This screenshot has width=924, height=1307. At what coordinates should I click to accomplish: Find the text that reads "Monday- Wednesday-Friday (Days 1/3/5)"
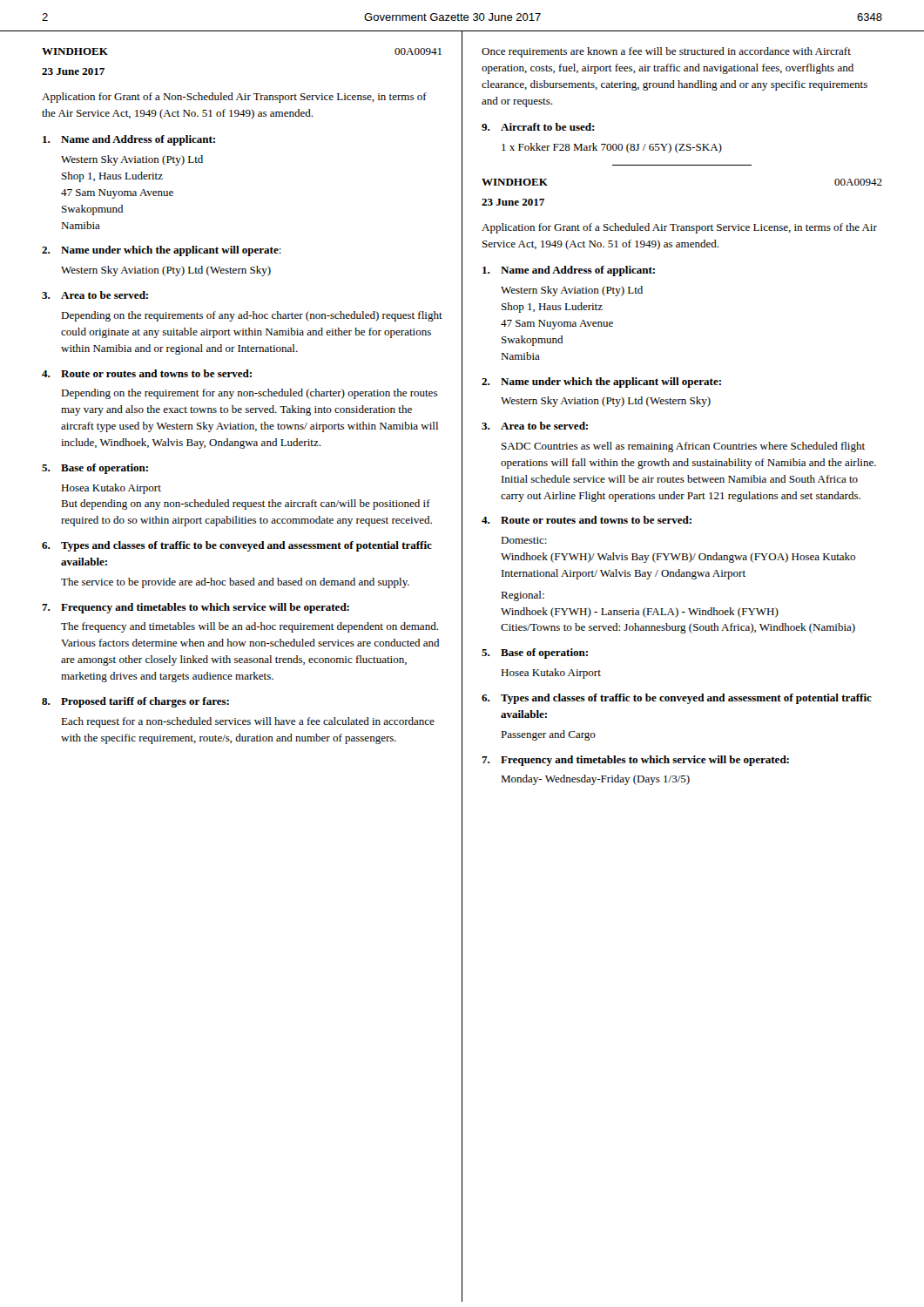pyautogui.click(x=595, y=779)
